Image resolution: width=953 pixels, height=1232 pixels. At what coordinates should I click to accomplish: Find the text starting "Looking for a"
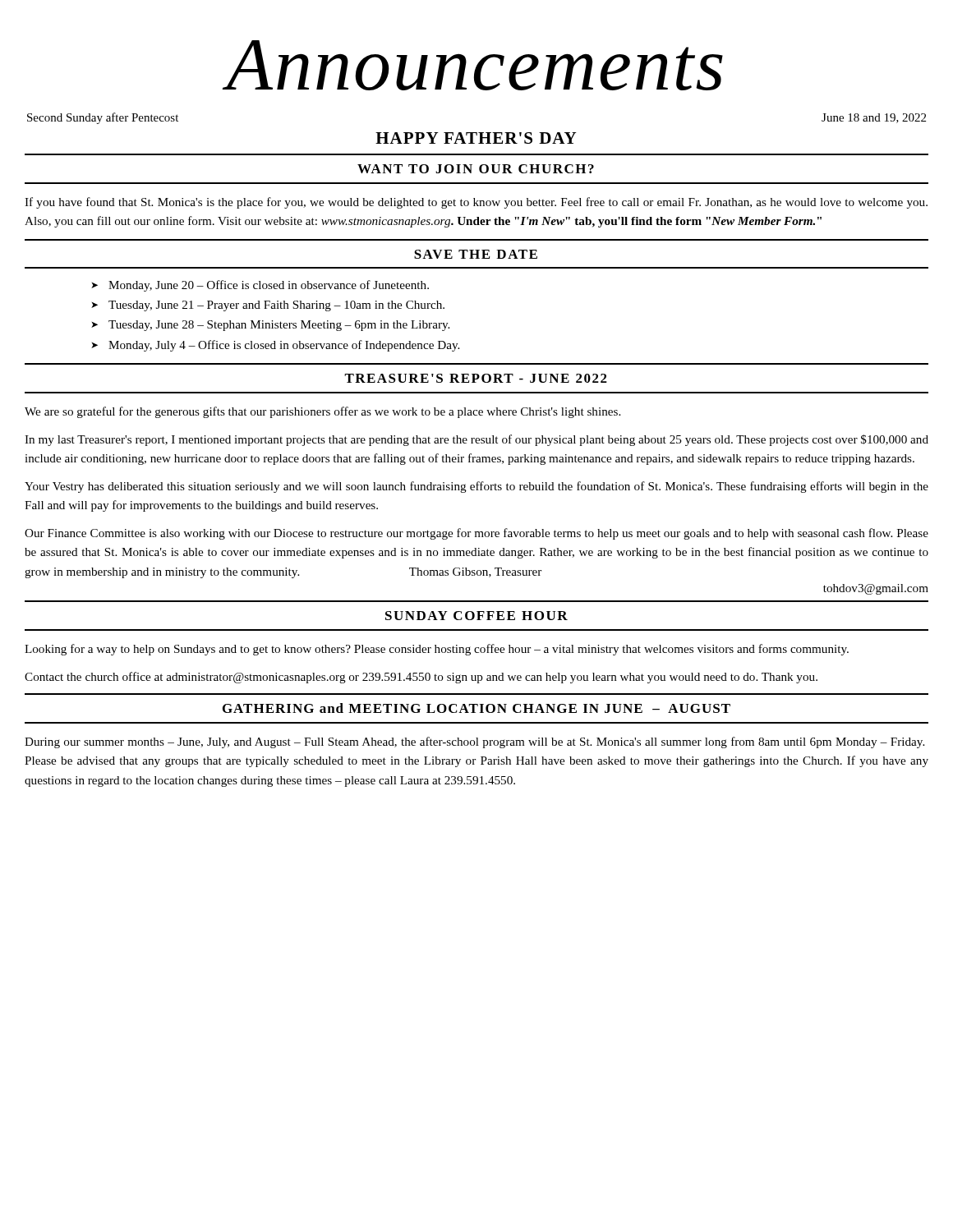tap(437, 649)
